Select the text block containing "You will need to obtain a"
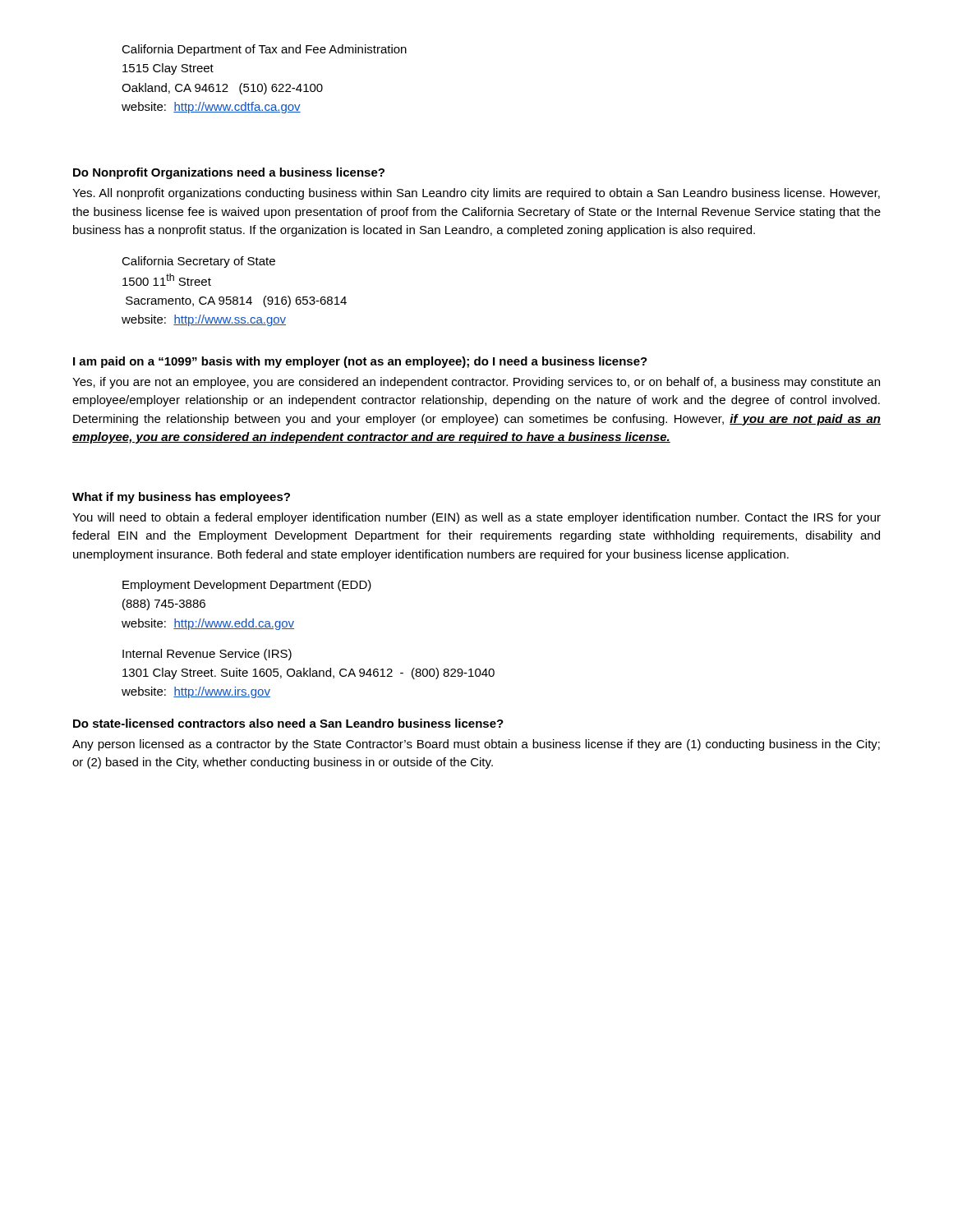This screenshot has height=1232, width=953. tap(476, 535)
